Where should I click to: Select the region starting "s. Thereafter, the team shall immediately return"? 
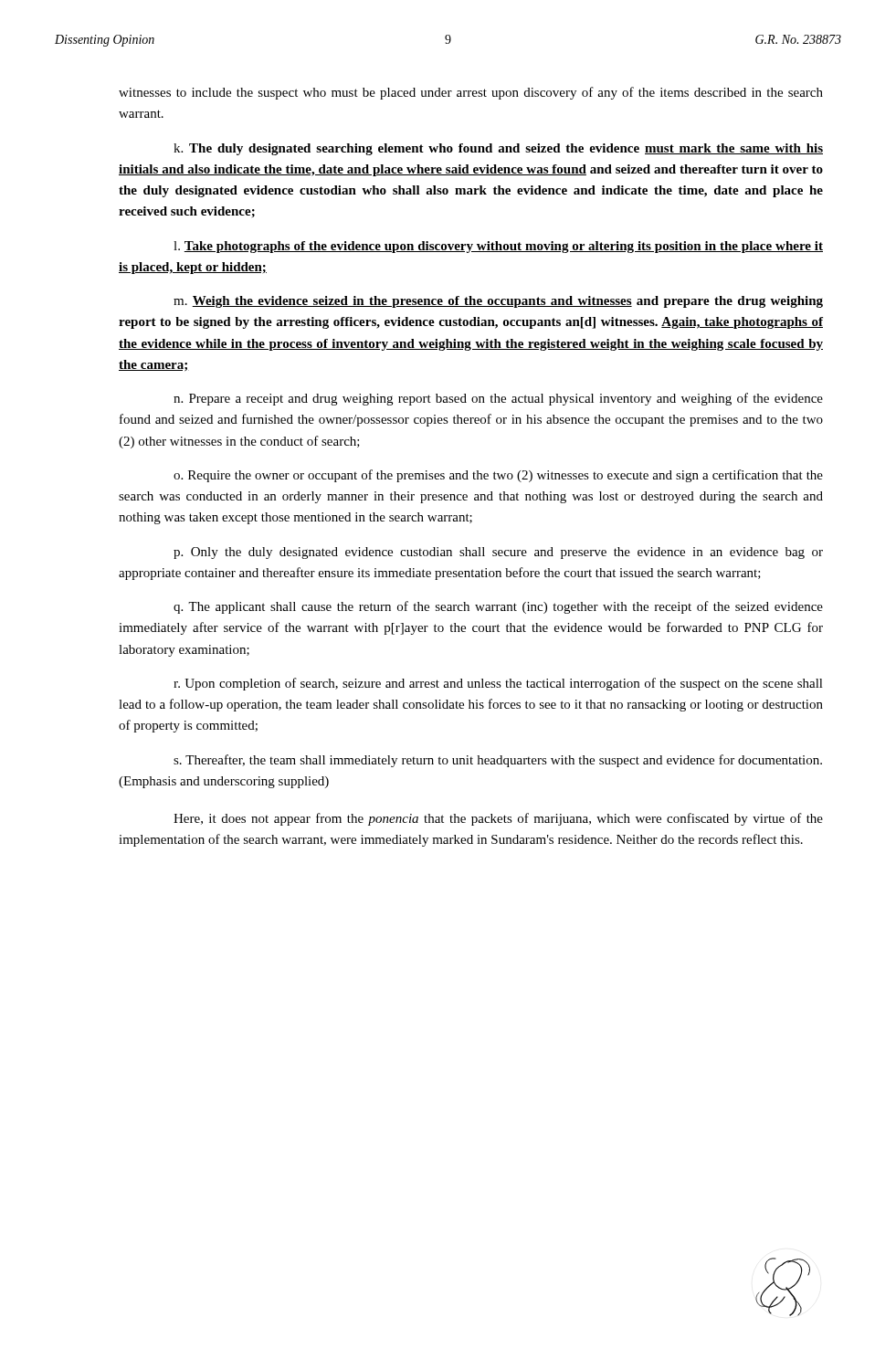pyautogui.click(x=471, y=770)
